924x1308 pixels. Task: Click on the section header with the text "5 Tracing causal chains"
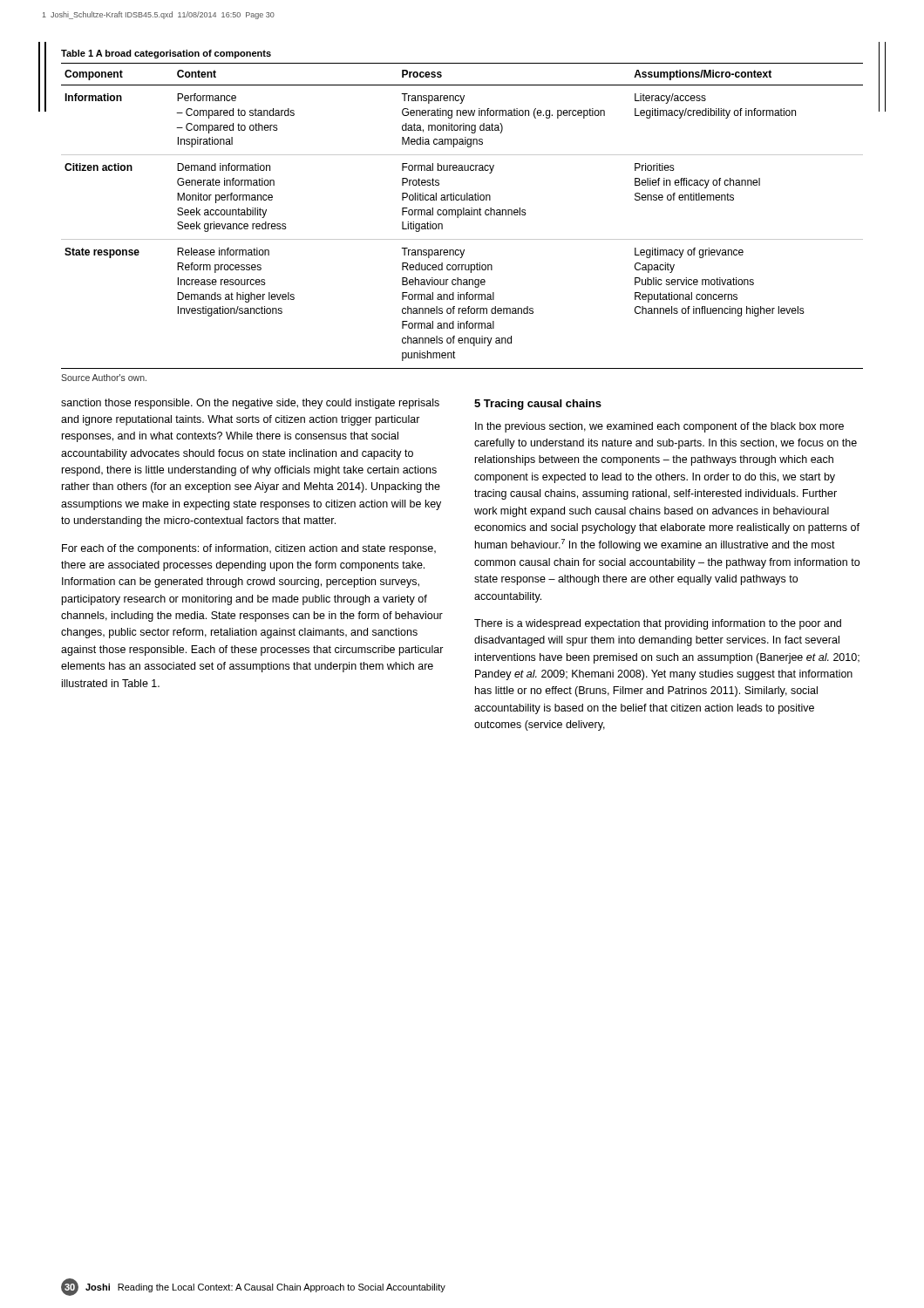pos(538,403)
